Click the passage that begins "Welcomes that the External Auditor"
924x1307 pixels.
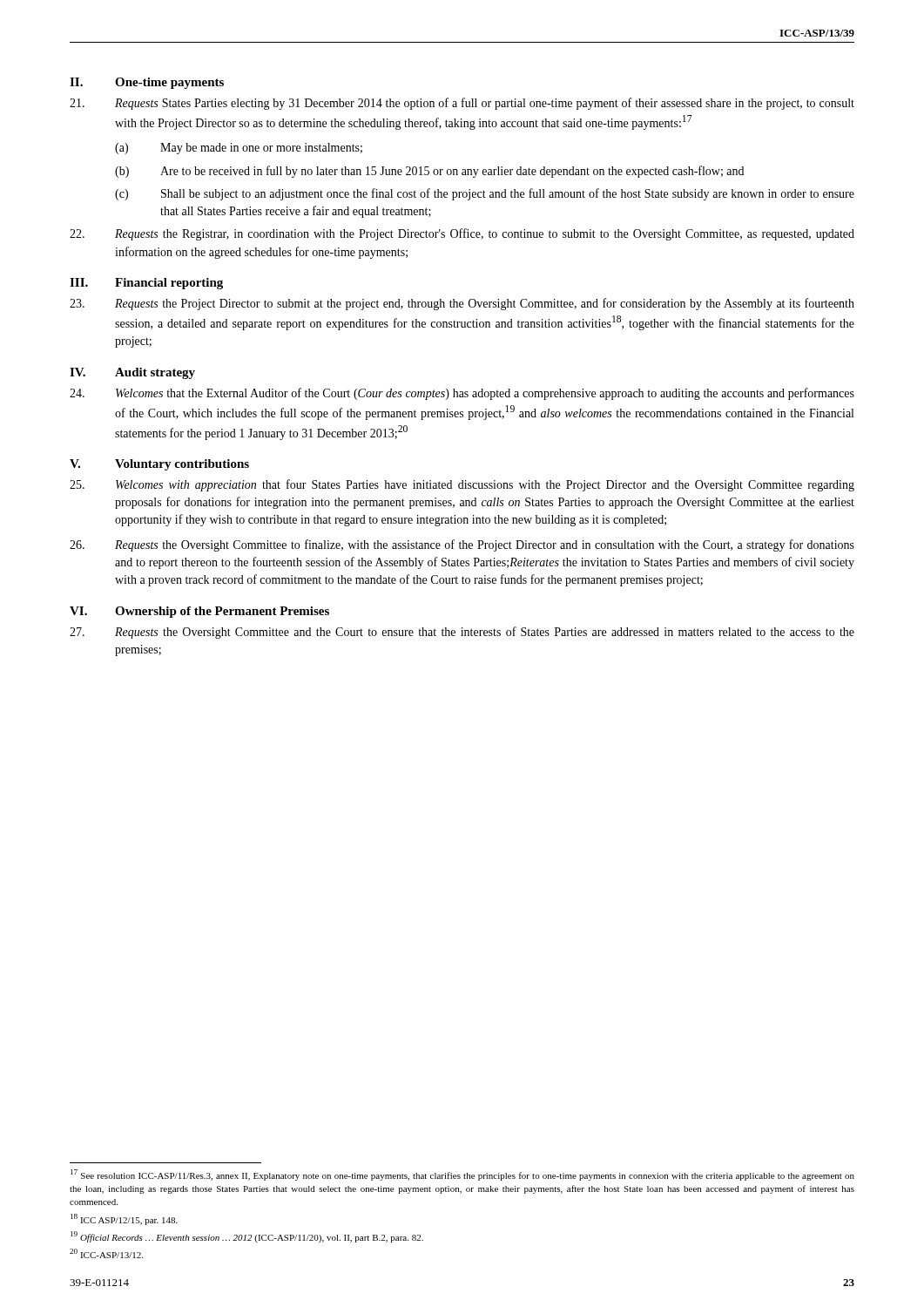click(462, 414)
